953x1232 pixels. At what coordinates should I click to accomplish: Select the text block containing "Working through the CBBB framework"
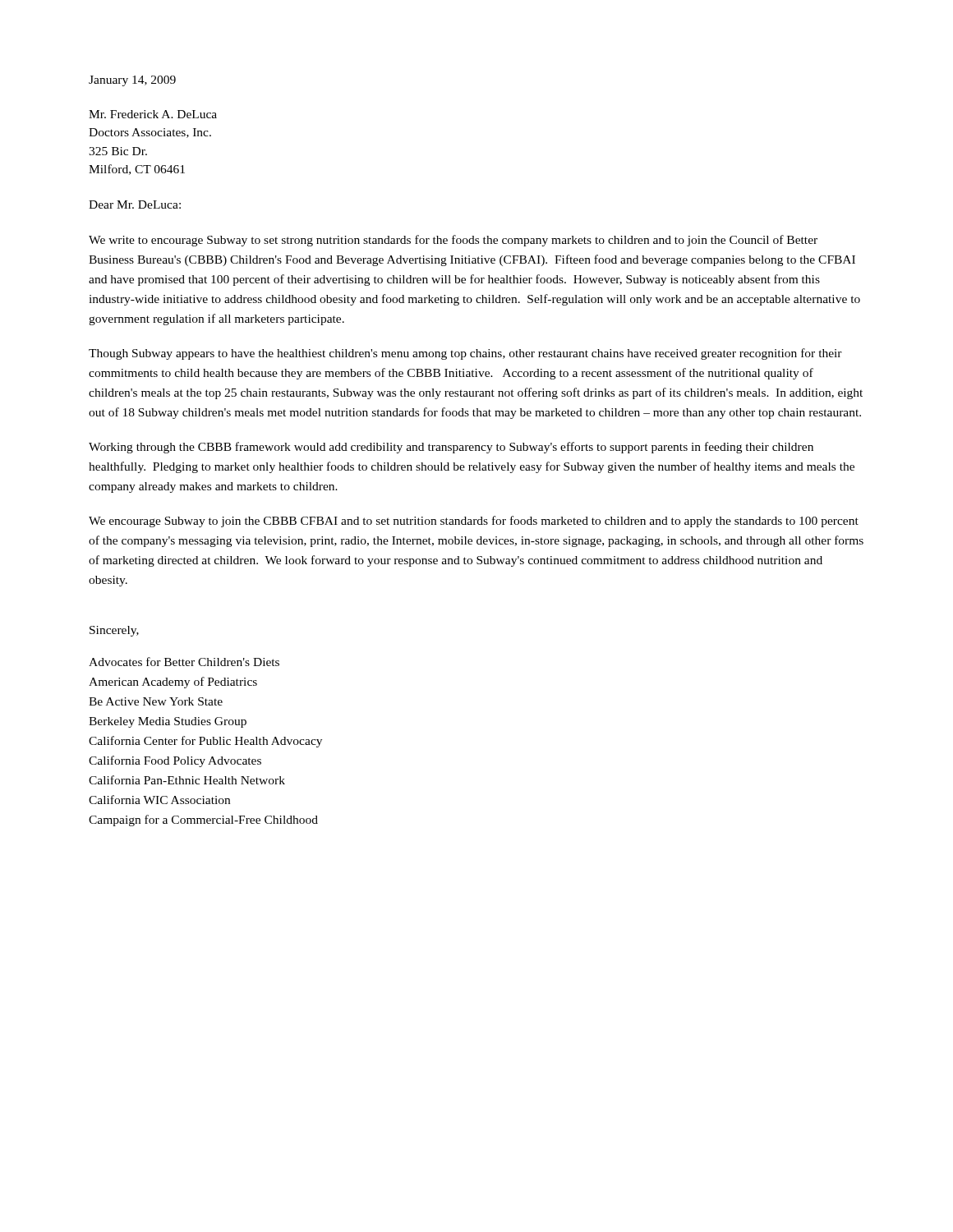click(x=472, y=466)
